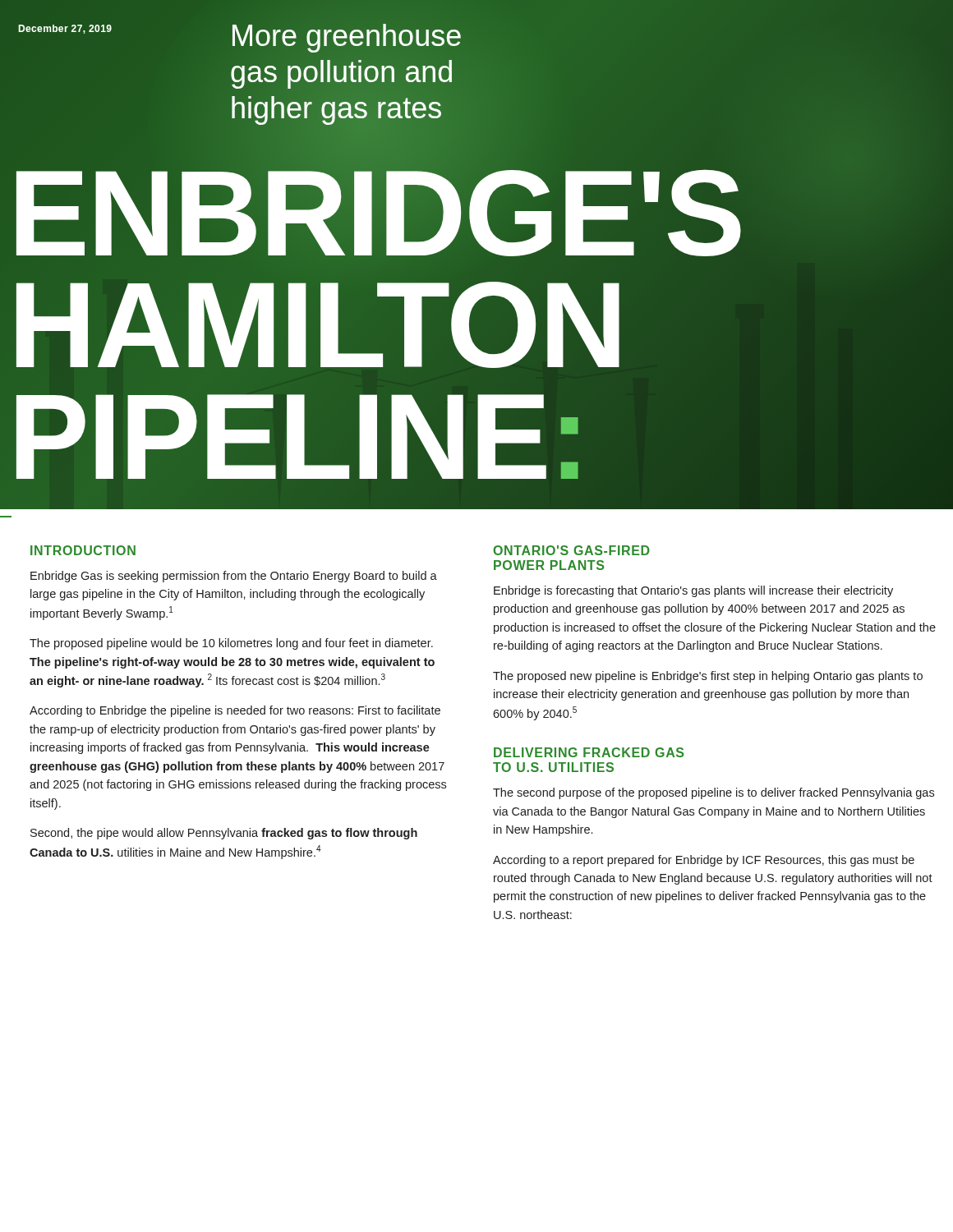Find the passage starting "According to a report prepared"

(712, 887)
